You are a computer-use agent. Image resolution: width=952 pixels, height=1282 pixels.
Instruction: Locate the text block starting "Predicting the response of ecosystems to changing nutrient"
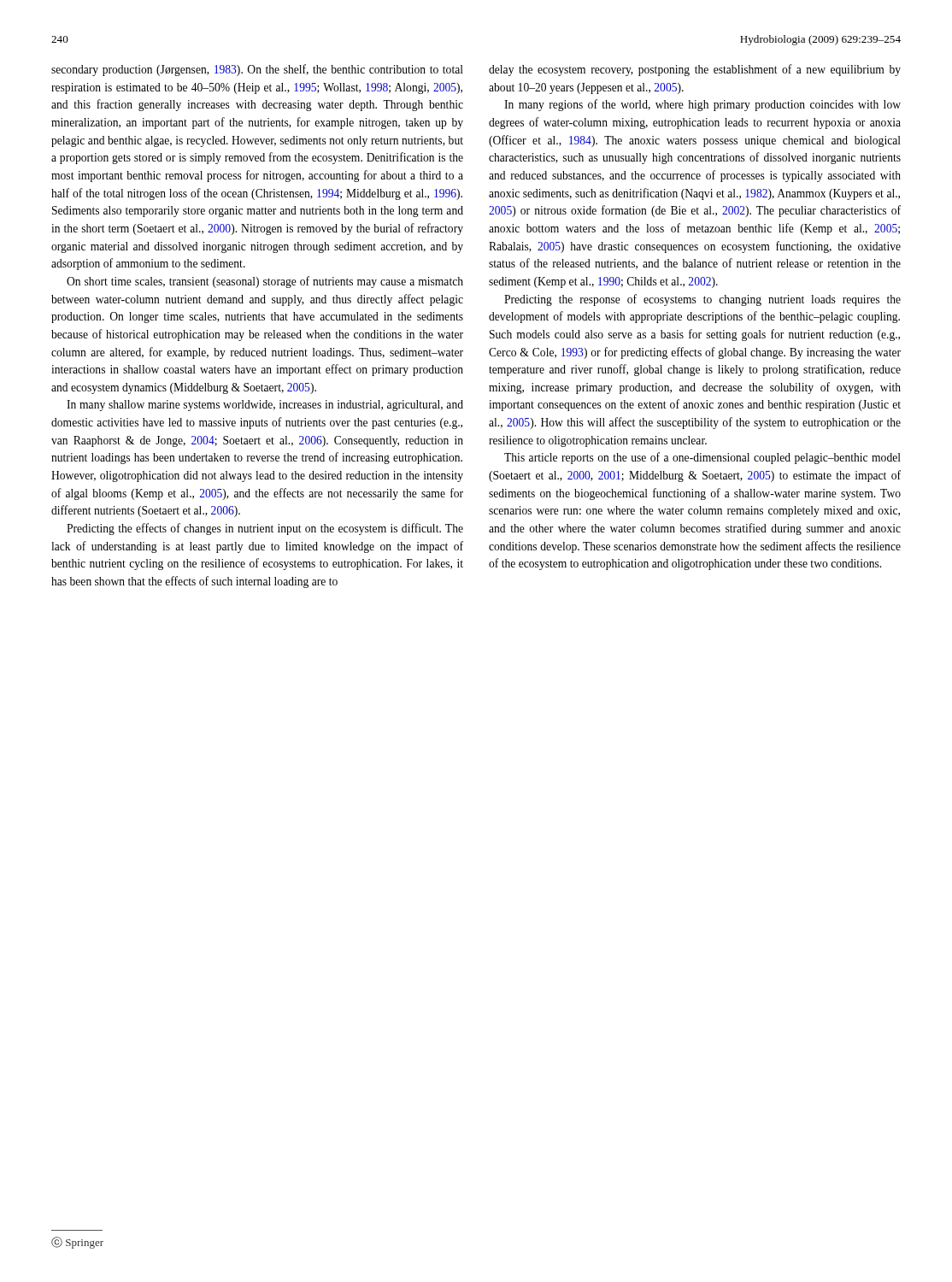tap(695, 370)
